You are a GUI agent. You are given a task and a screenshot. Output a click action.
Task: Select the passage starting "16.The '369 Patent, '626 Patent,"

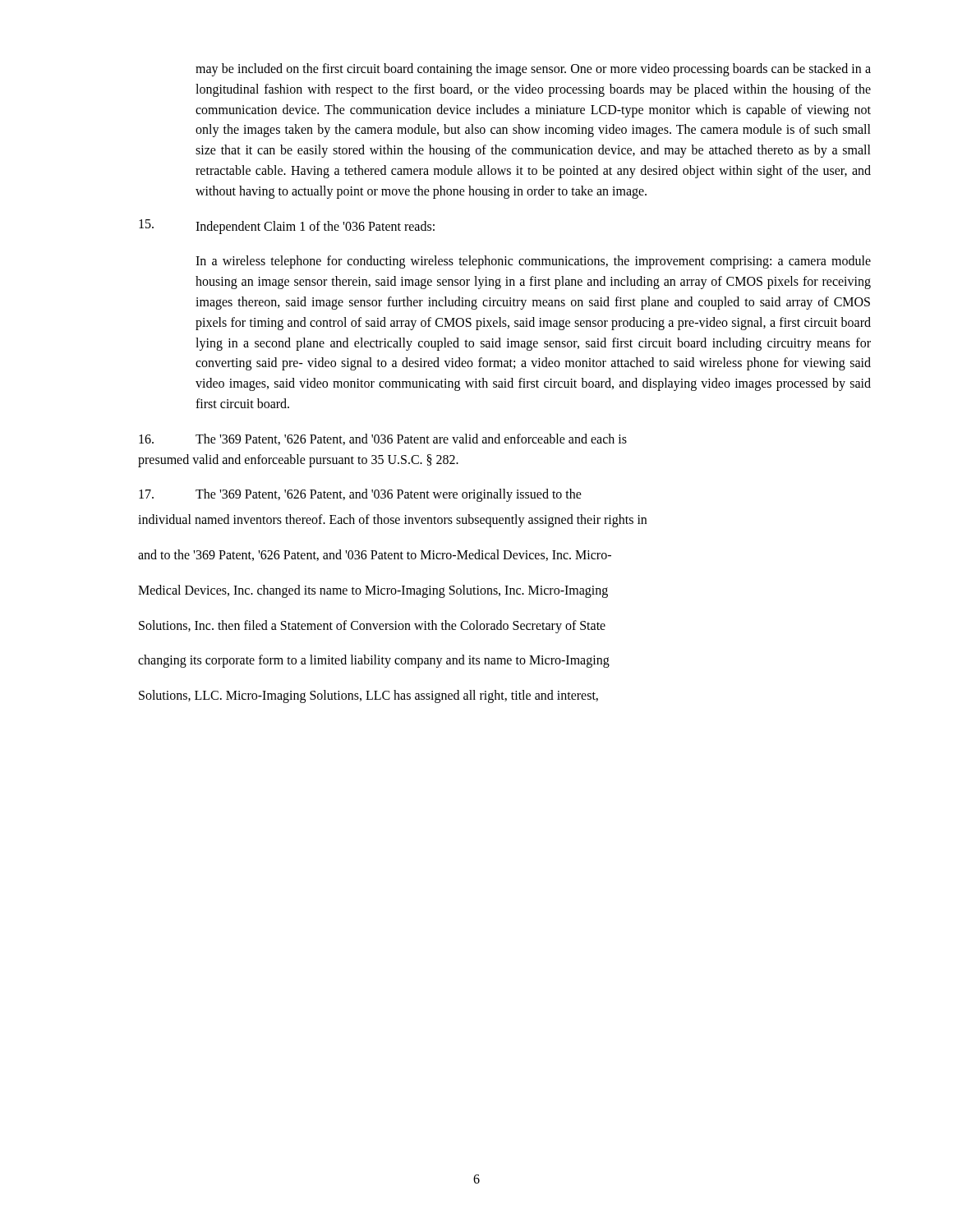click(x=382, y=440)
